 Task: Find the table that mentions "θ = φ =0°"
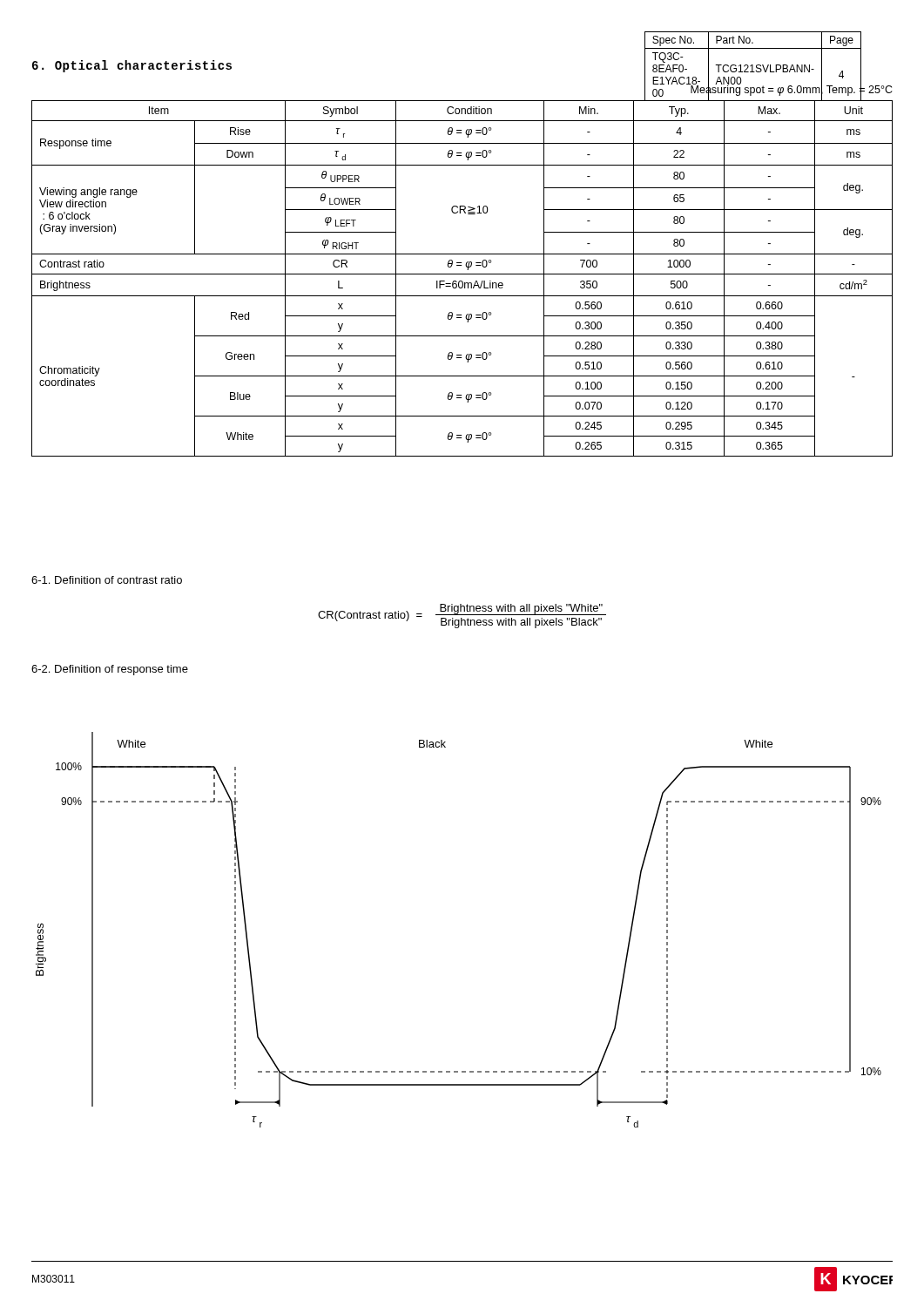pos(462,278)
